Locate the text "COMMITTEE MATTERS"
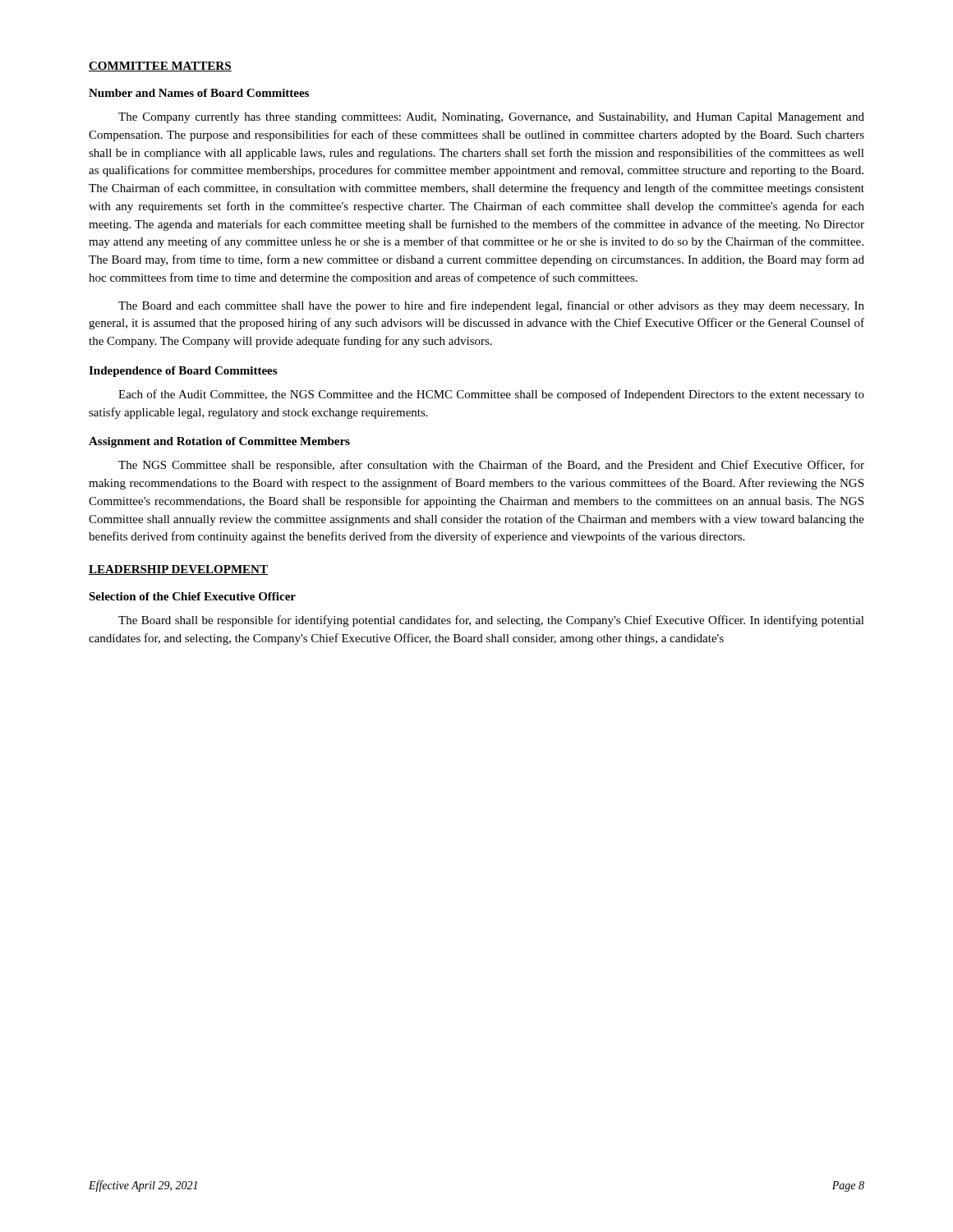Image resolution: width=953 pixels, height=1232 pixels. coord(160,66)
